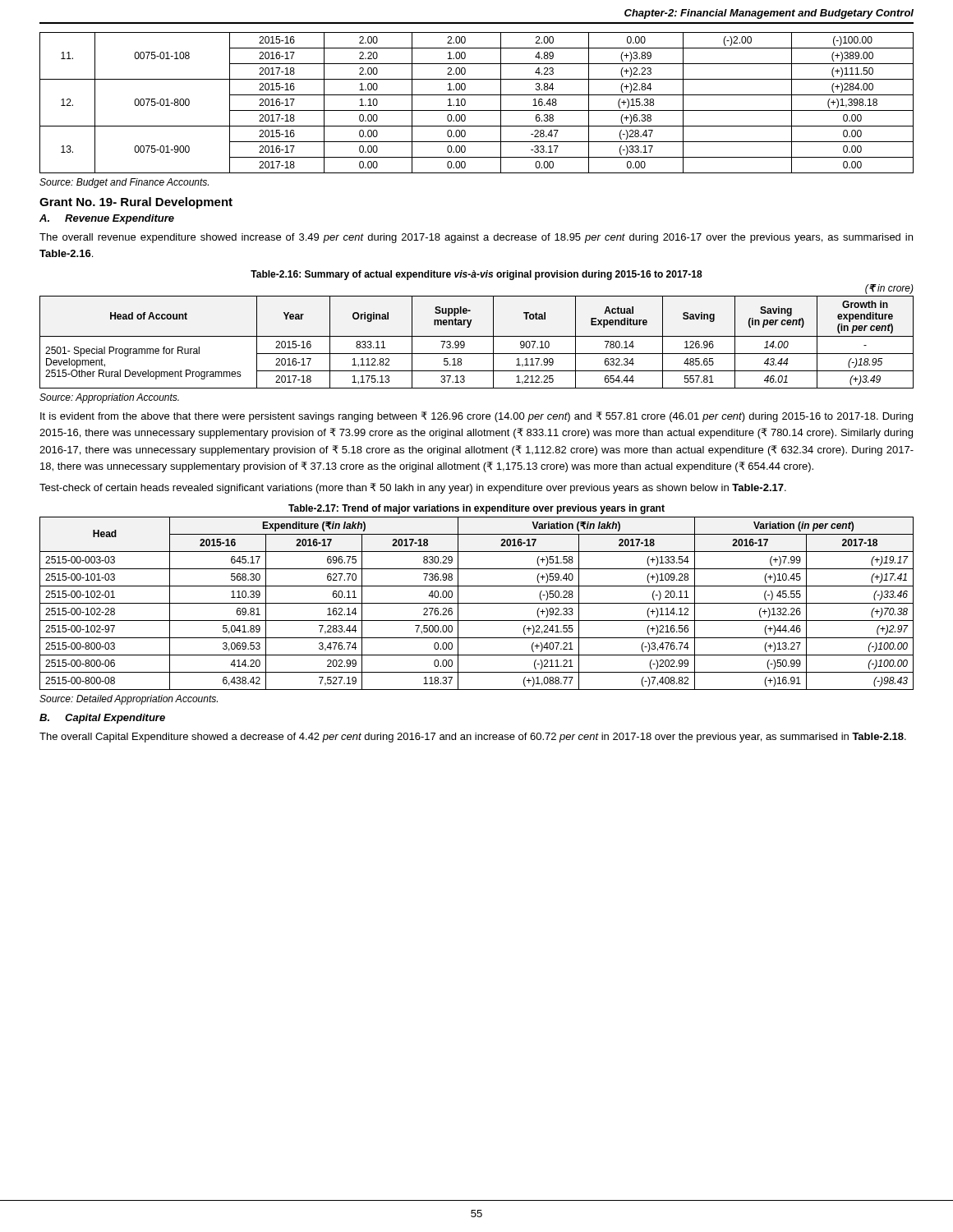This screenshot has width=953, height=1232.
Task: Locate the element starting "Grant No. 19- Rural Development"
Action: (x=136, y=202)
